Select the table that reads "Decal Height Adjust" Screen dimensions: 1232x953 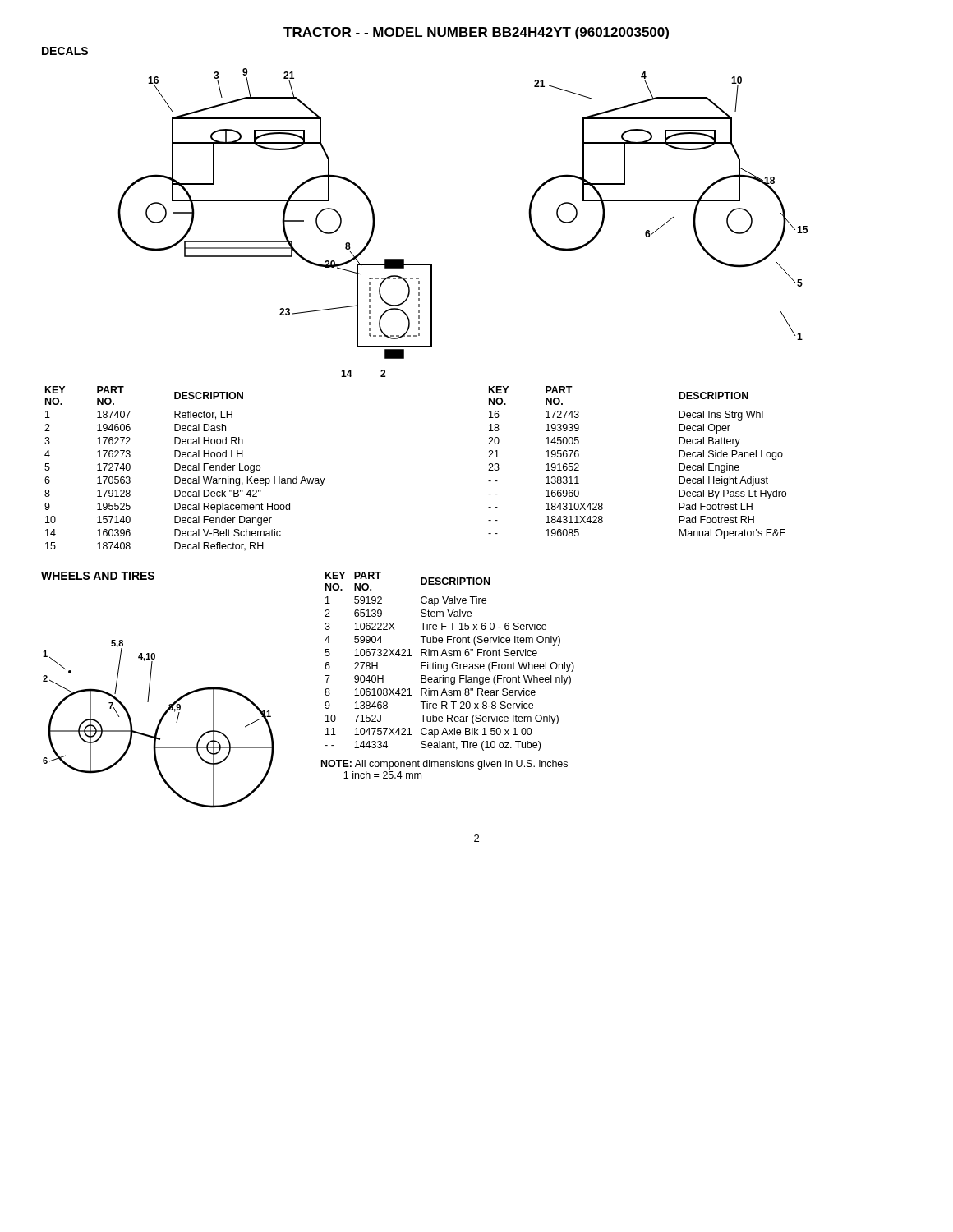point(698,468)
